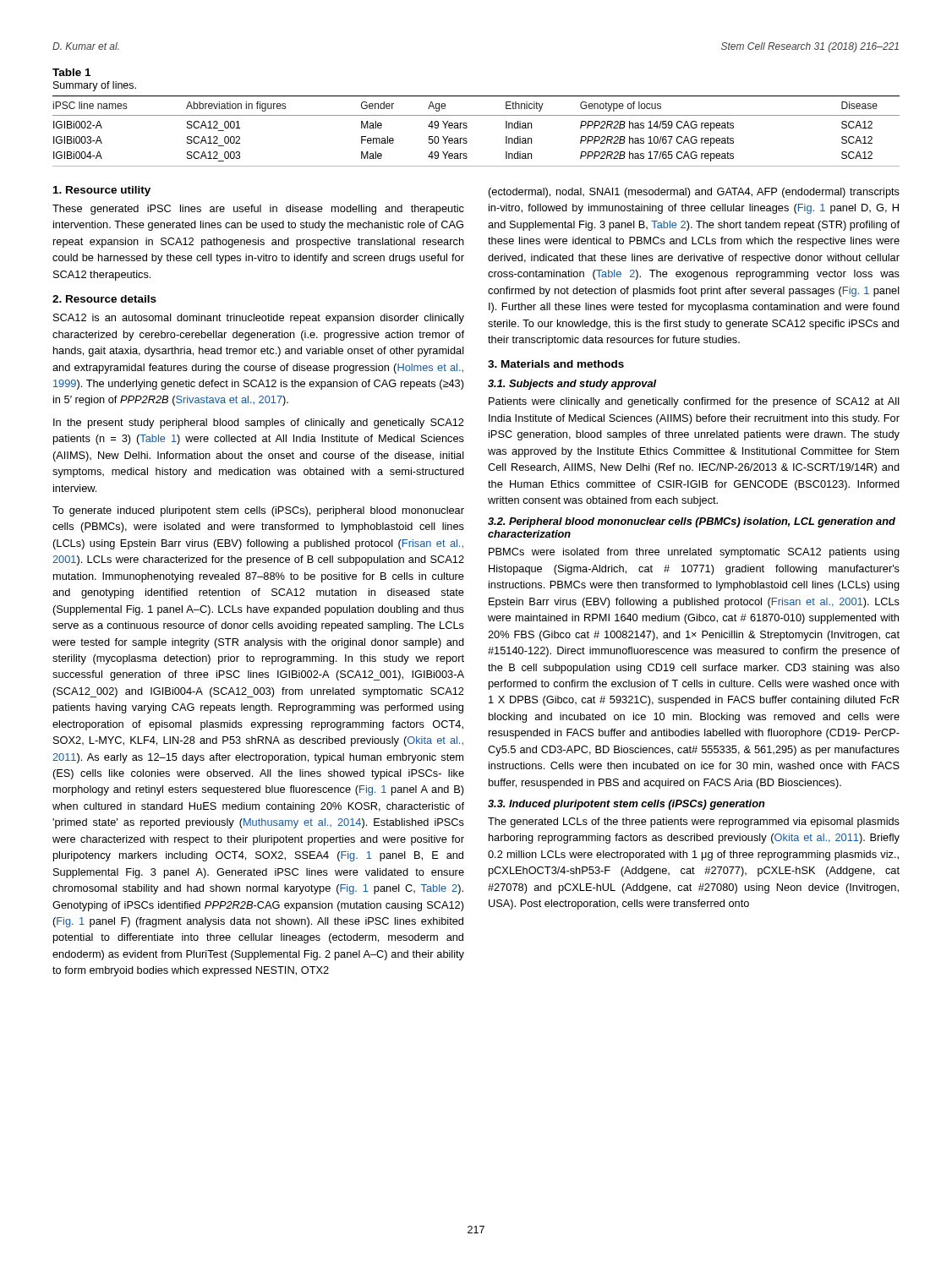The height and width of the screenshot is (1268, 952).
Task: Where is the passage that starts "(ectodermal), nodal, SNAI1 (mesodermal)"?
Action: pyautogui.click(x=694, y=266)
